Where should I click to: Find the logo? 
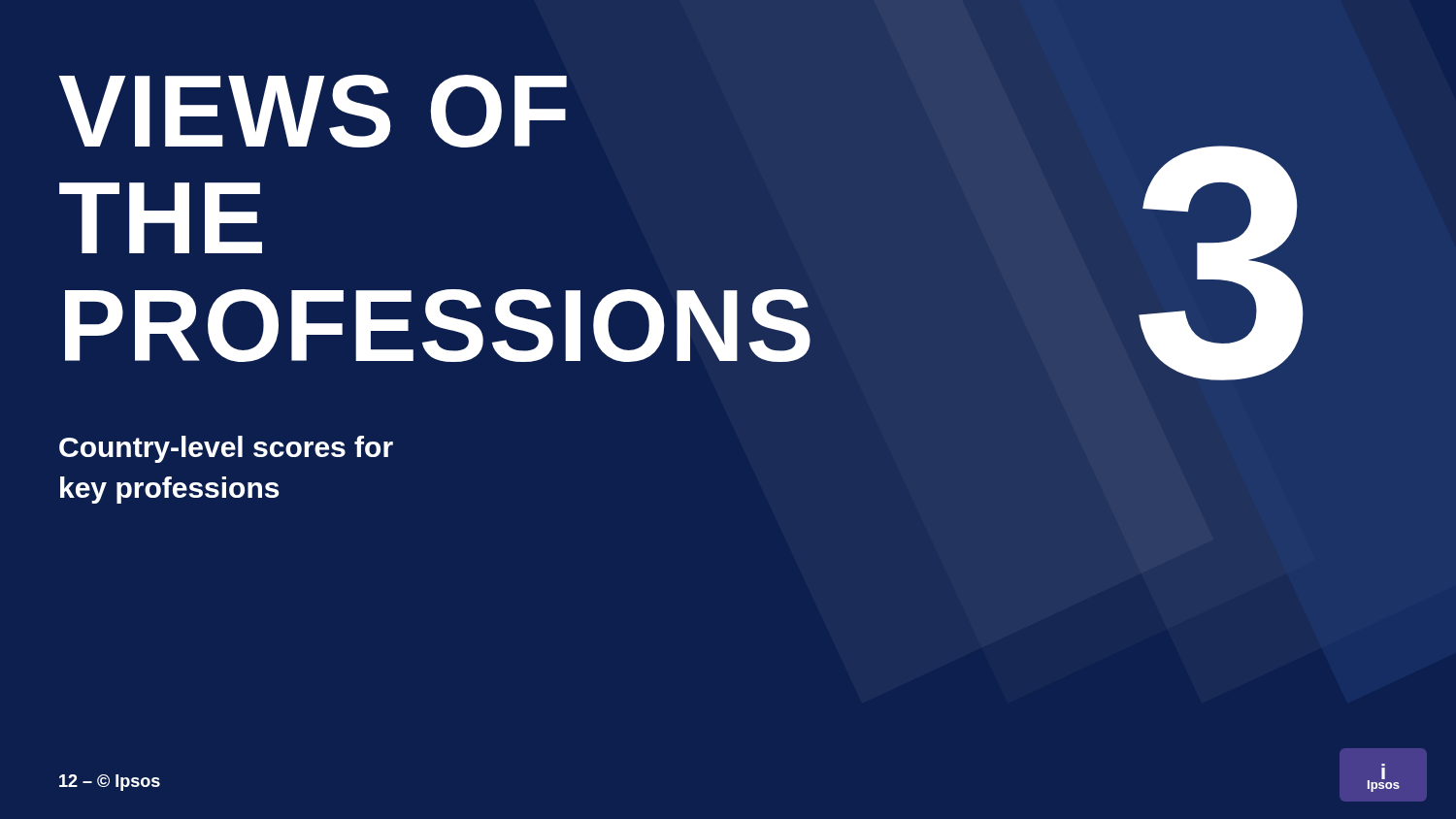click(1383, 775)
